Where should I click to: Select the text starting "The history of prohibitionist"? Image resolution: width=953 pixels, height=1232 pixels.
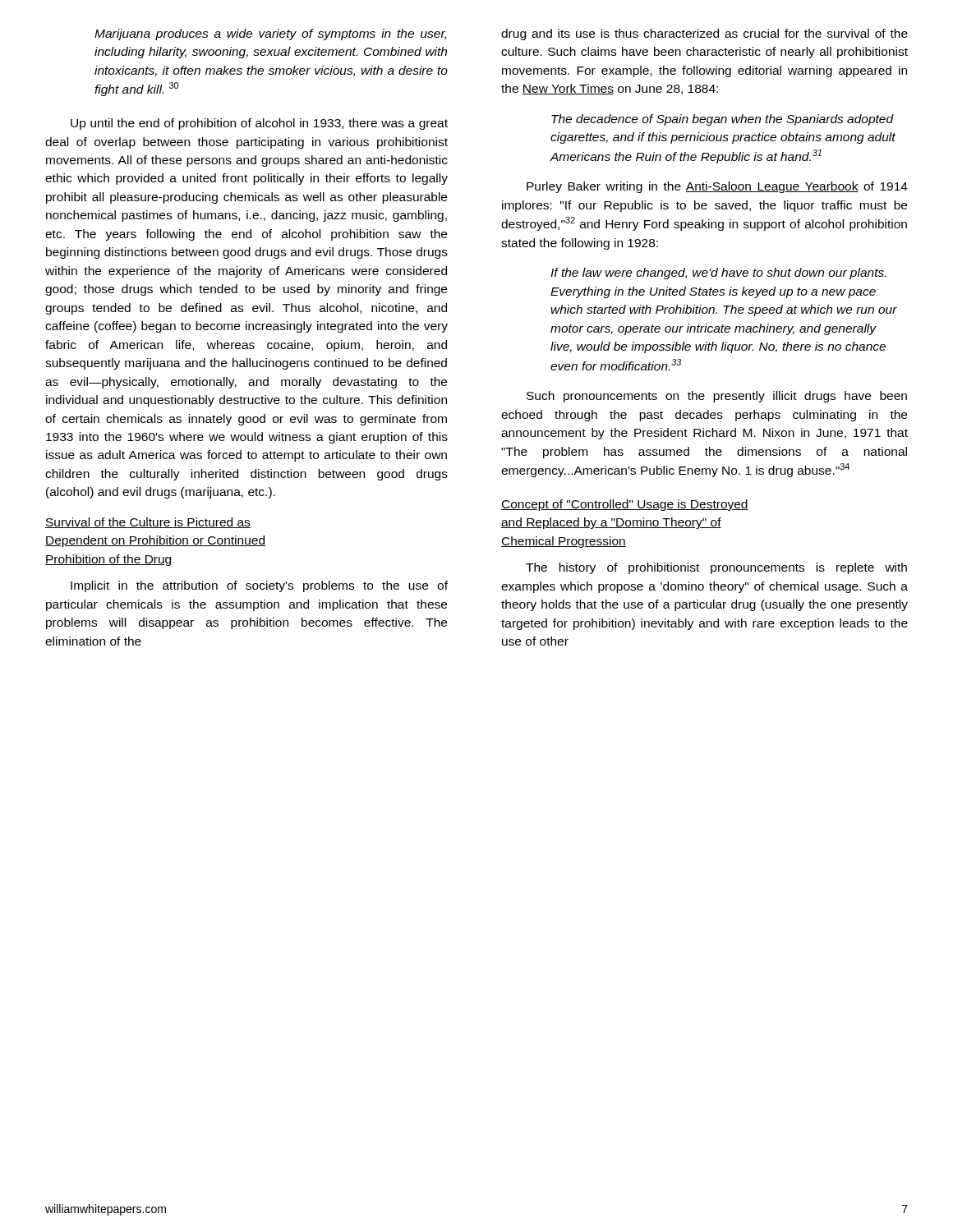[705, 605]
